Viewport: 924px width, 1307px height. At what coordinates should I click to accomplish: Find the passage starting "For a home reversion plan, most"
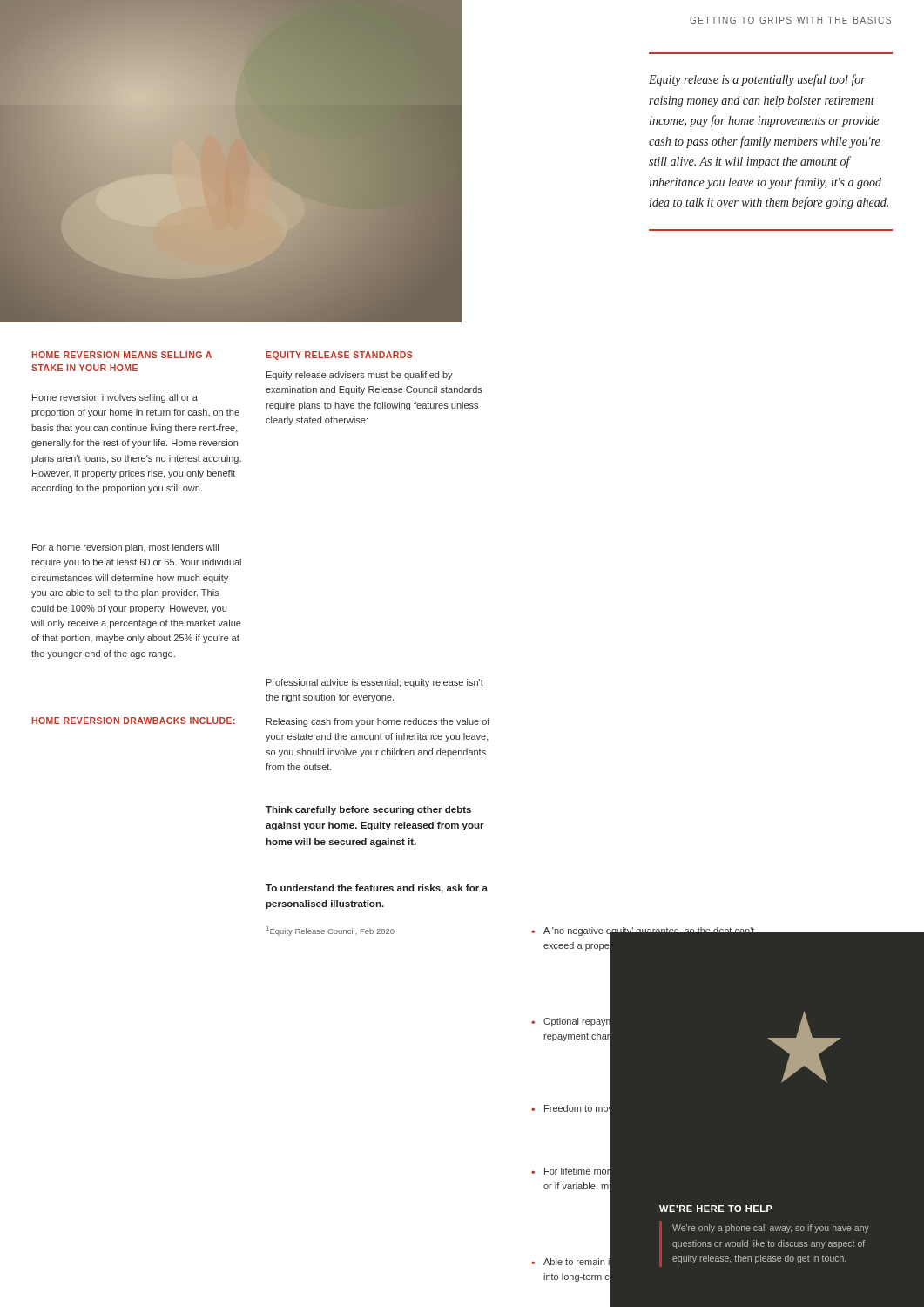tap(137, 600)
